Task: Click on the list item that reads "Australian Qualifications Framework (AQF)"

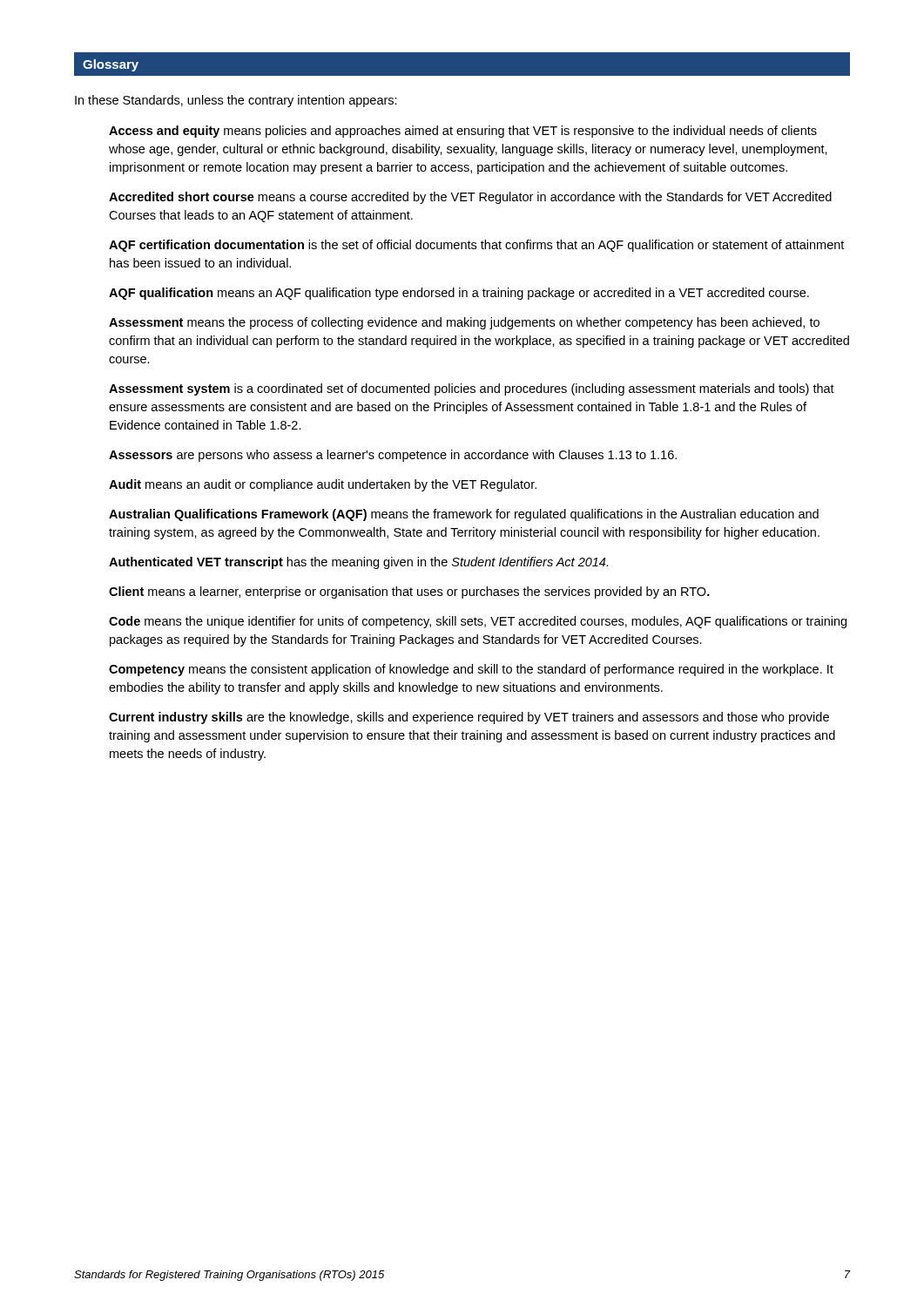Action: click(x=465, y=524)
